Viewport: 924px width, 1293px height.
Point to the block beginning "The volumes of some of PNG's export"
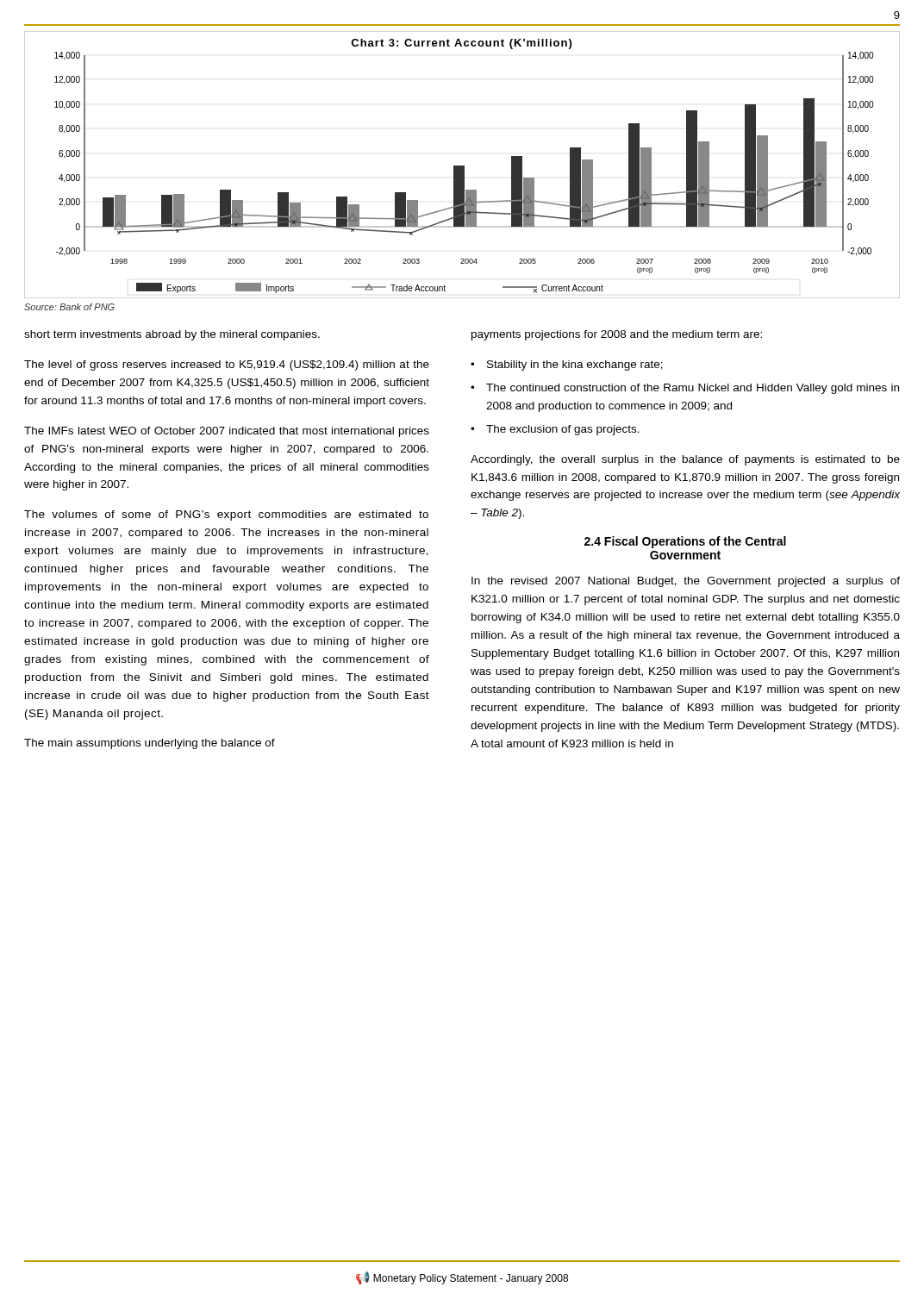227,614
